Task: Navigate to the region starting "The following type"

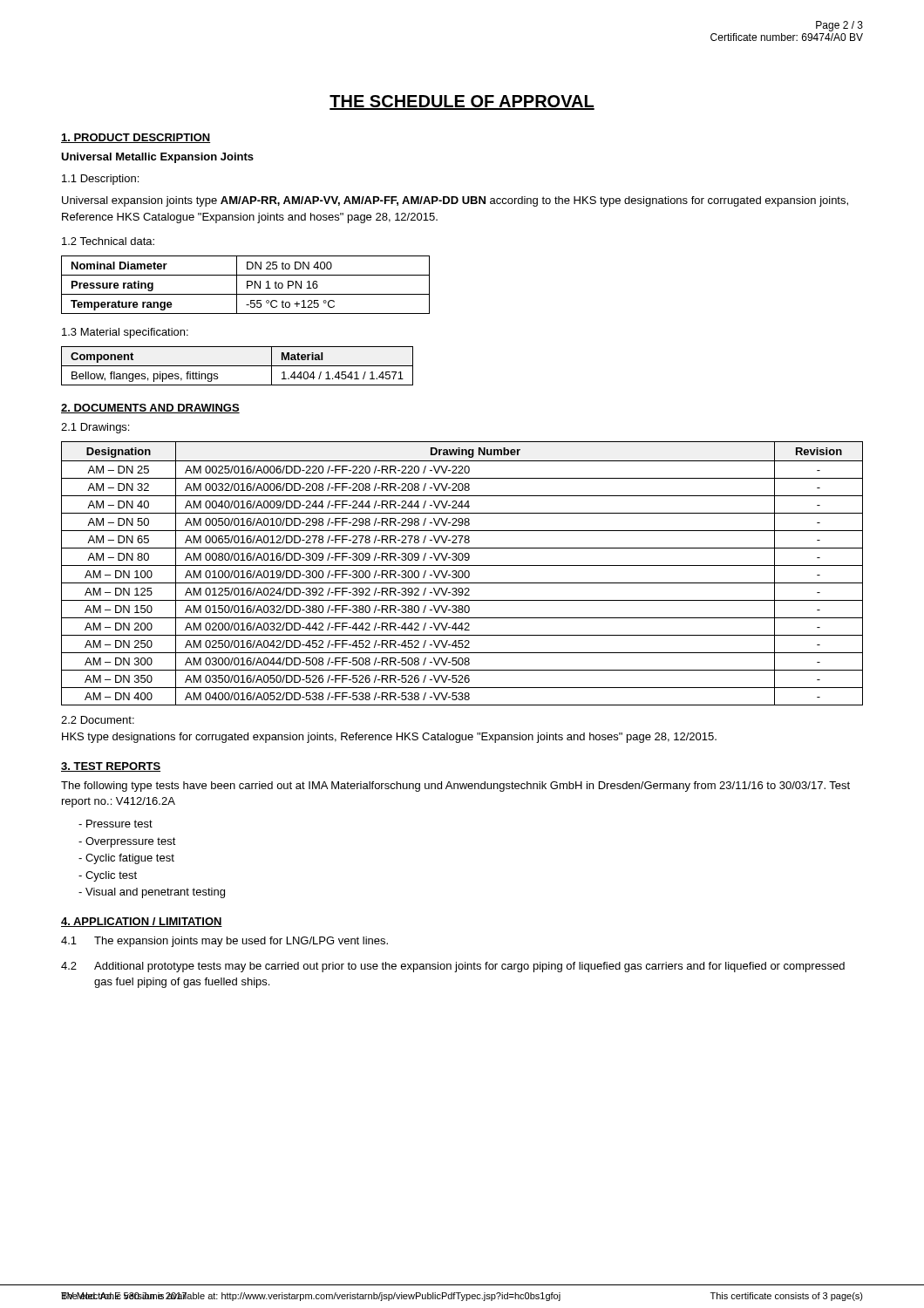Action: point(456,793)
